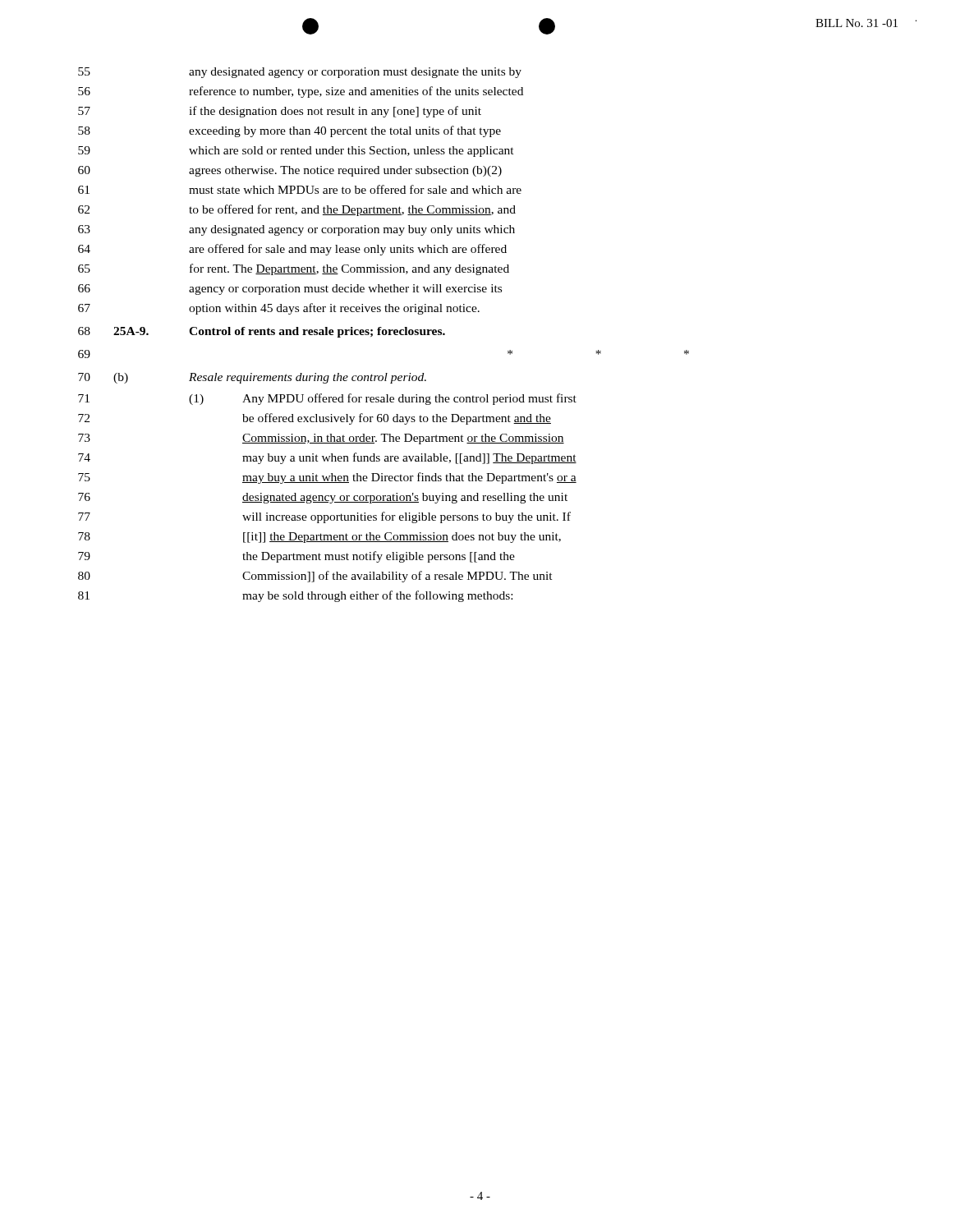Click on the text block containing "76 designated agency or corporation's buying"
This screenshot has height=1232, width=960.
click(480, 497)
